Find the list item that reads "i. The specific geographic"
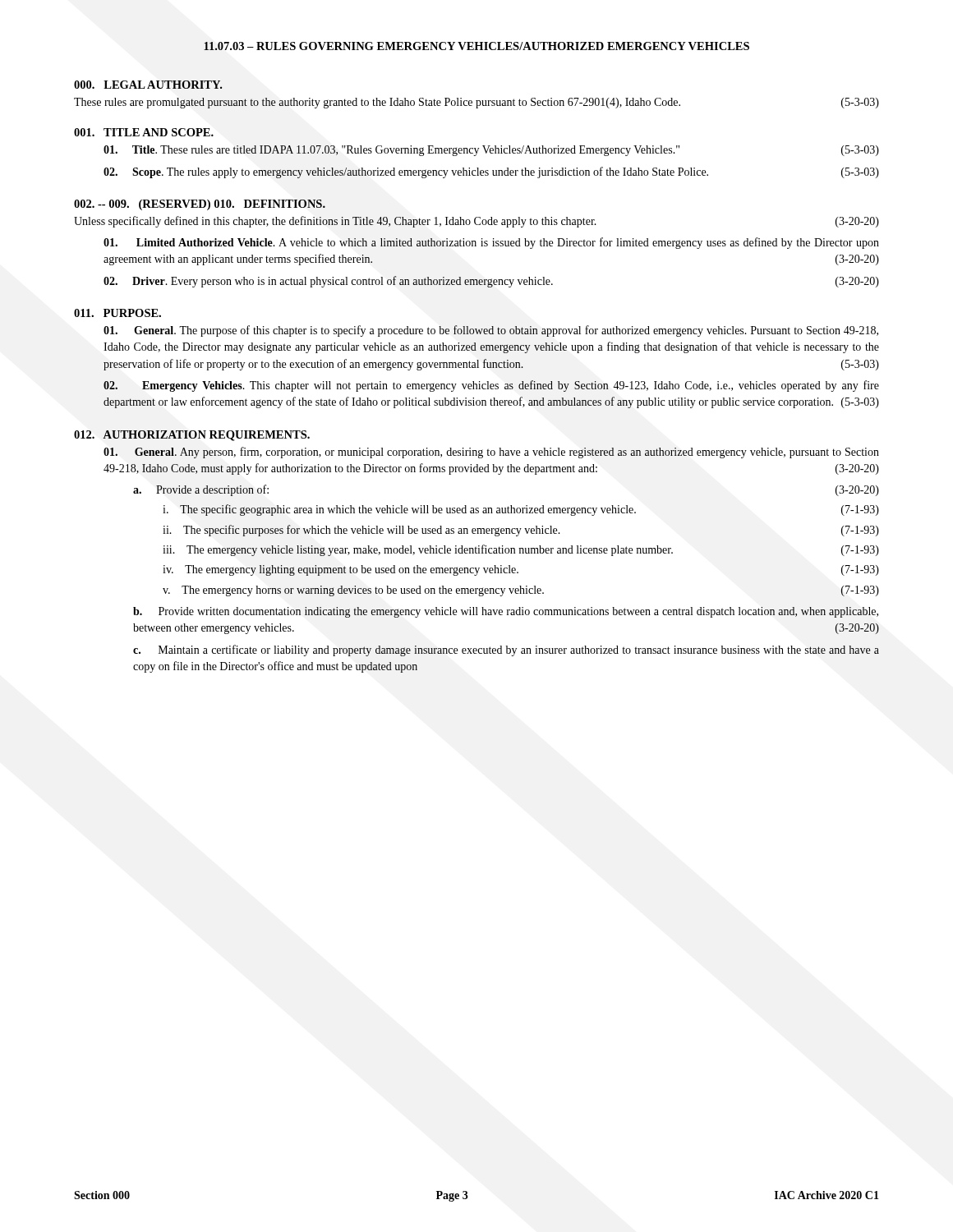This screenshot has height=1232, width=953. [521, 511]
